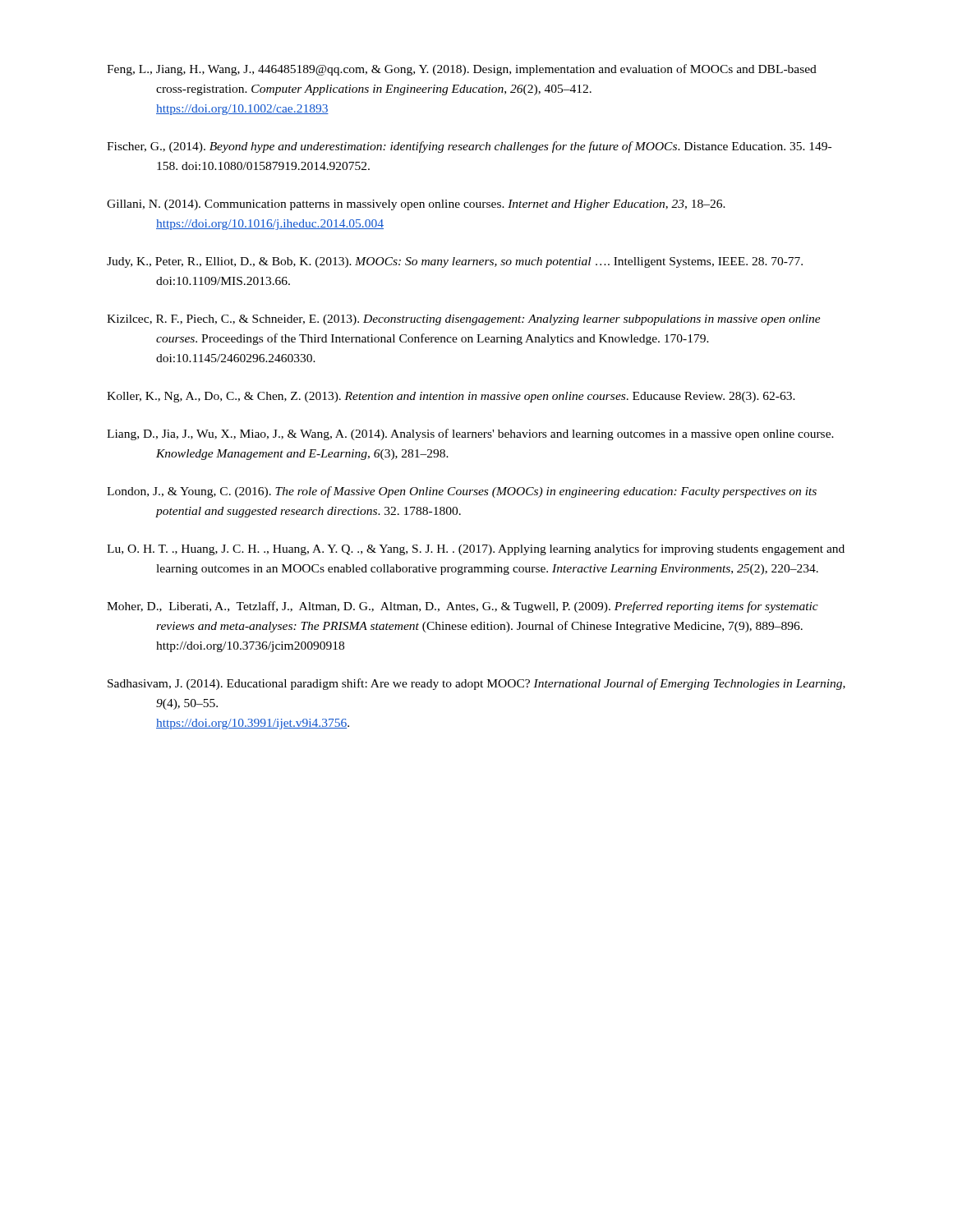Image resolution: width=953 pixels, height=1232 pixels.
Task: Navigate to the element starting "Judy, K., Peter, R., Elliot, D.,"
Action: (455, 271)
